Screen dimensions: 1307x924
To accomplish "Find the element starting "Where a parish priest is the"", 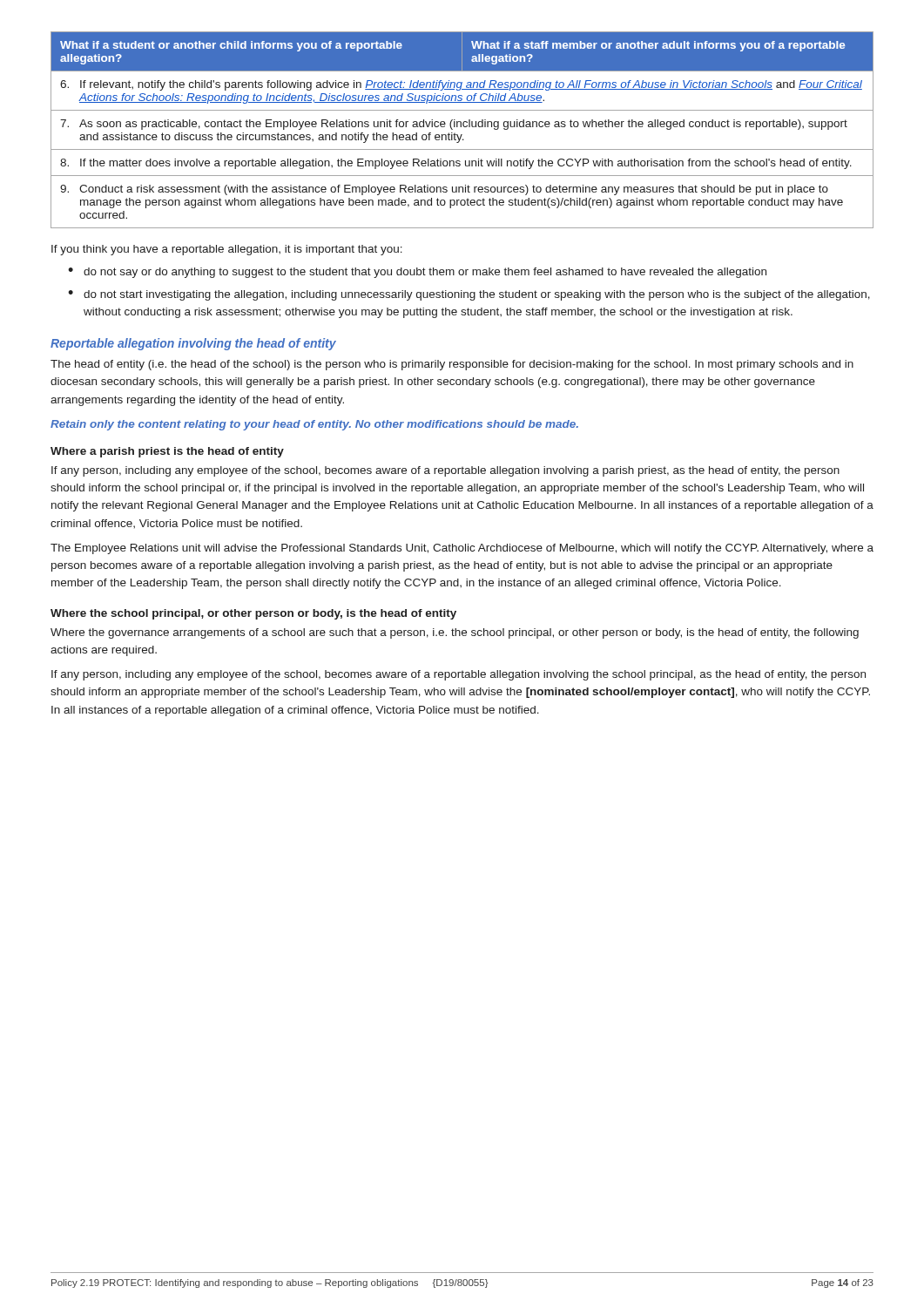I will (x=167, y=451).
